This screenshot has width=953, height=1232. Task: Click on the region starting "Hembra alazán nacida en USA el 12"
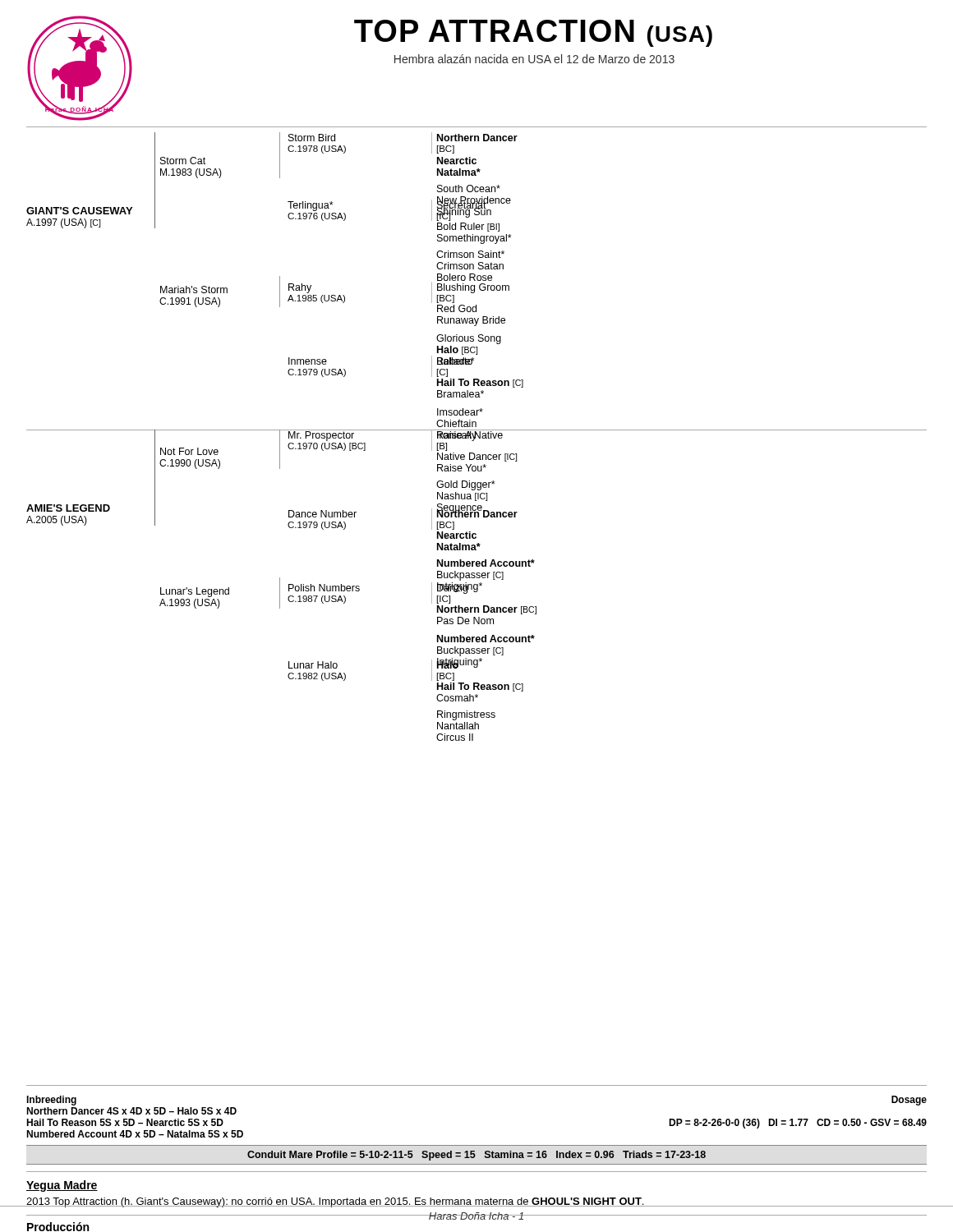pos(534,59)
